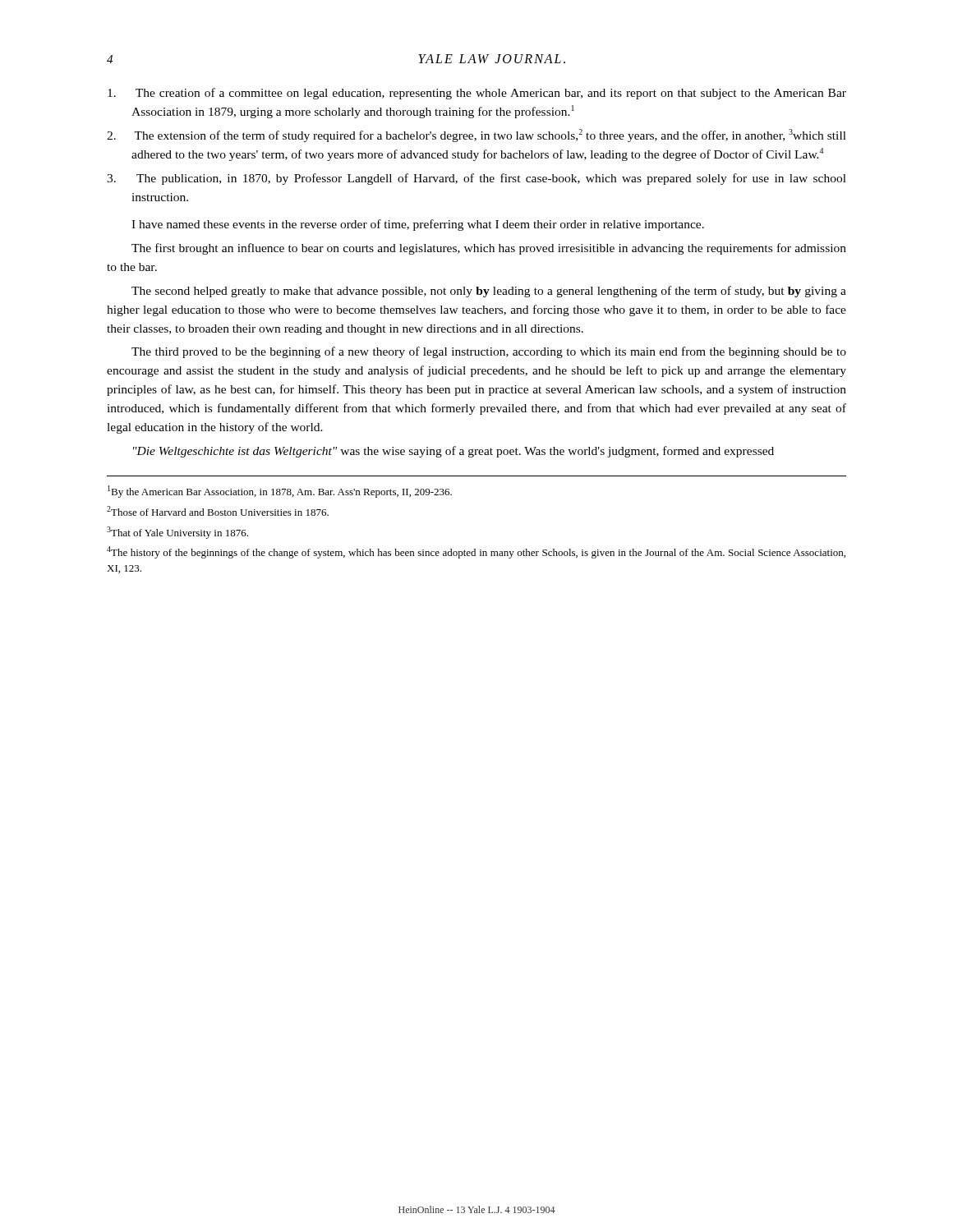Where is the passage that starts ""Die Weltgeschichte ist das Weltgericht" was"?

tap(453, 451)
